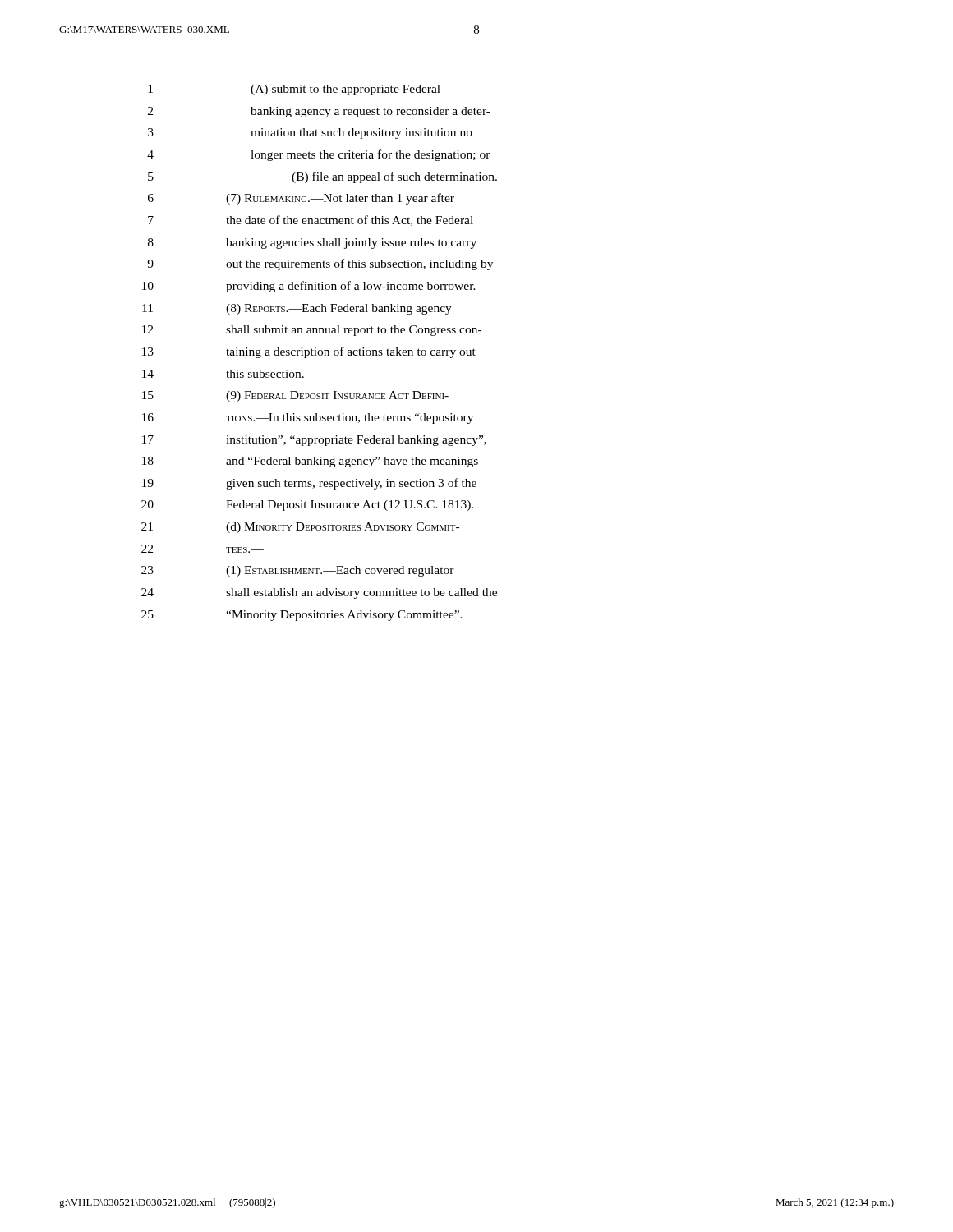Find the text block with the text "16 tions.—In this subsection,"
This screenshot has height=1232, width=953.
pyautogui.click(x=308, y=418)
